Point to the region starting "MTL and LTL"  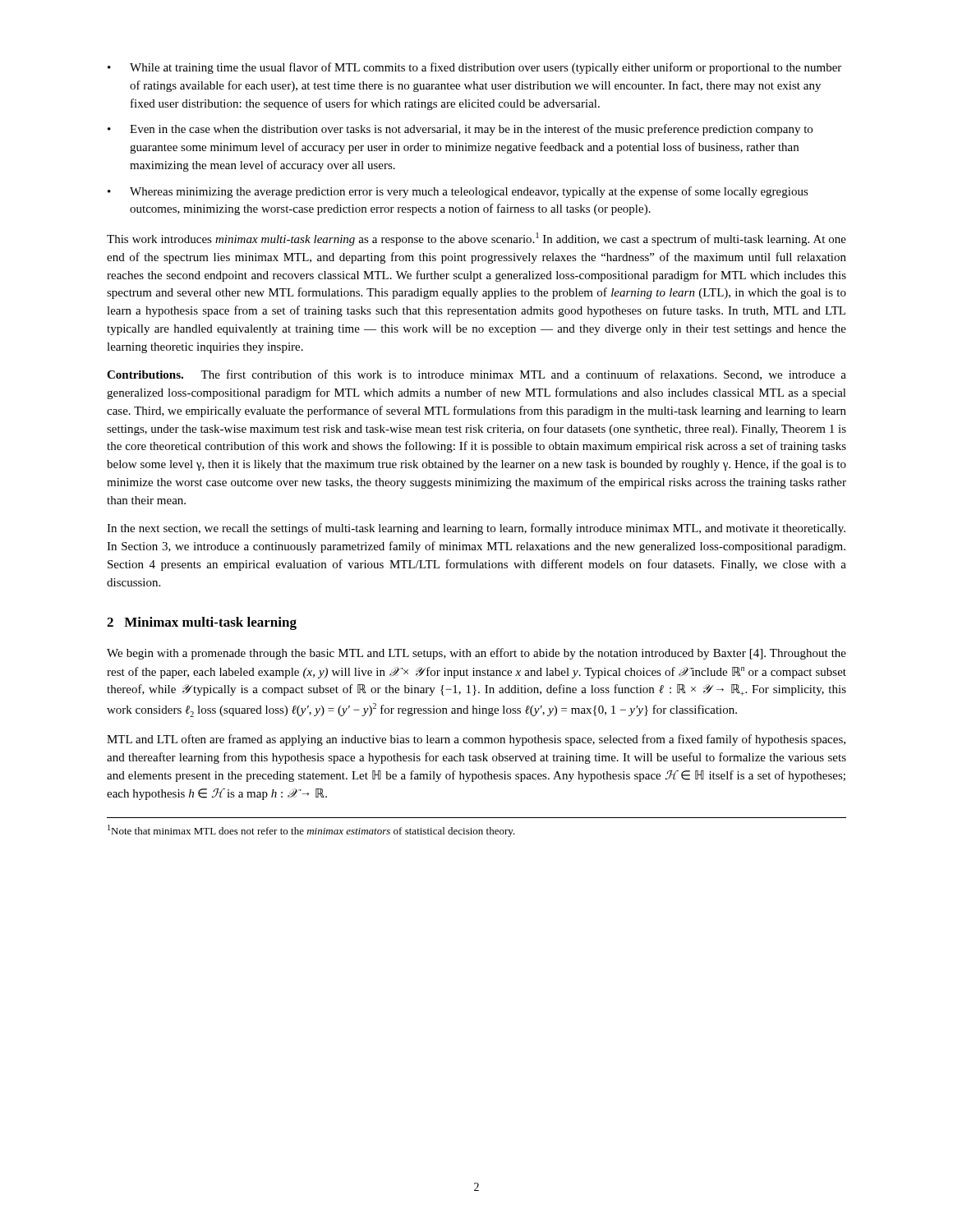(476, 766)
